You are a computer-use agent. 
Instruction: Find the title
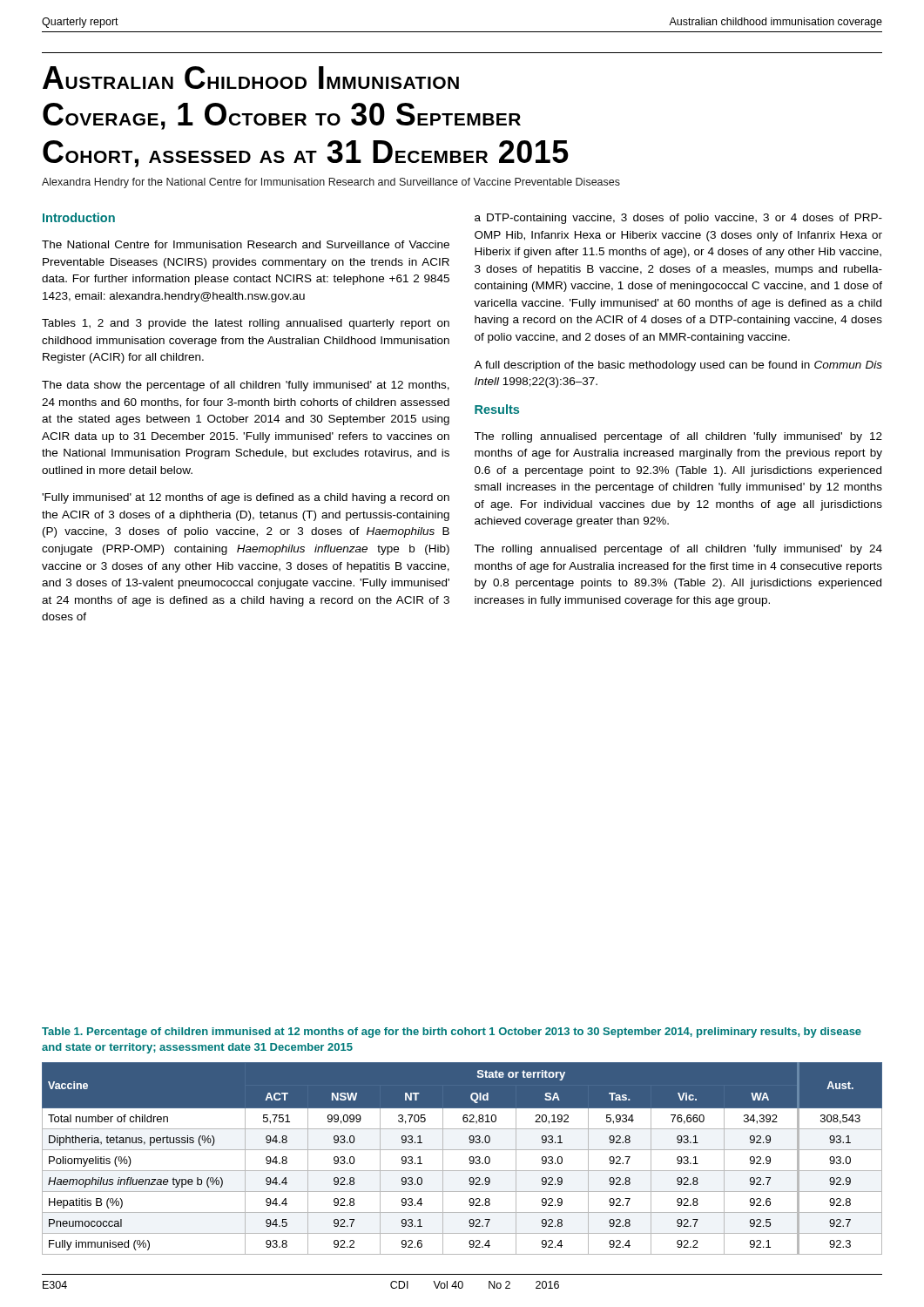pyautogui.click(x=462, y=116)
